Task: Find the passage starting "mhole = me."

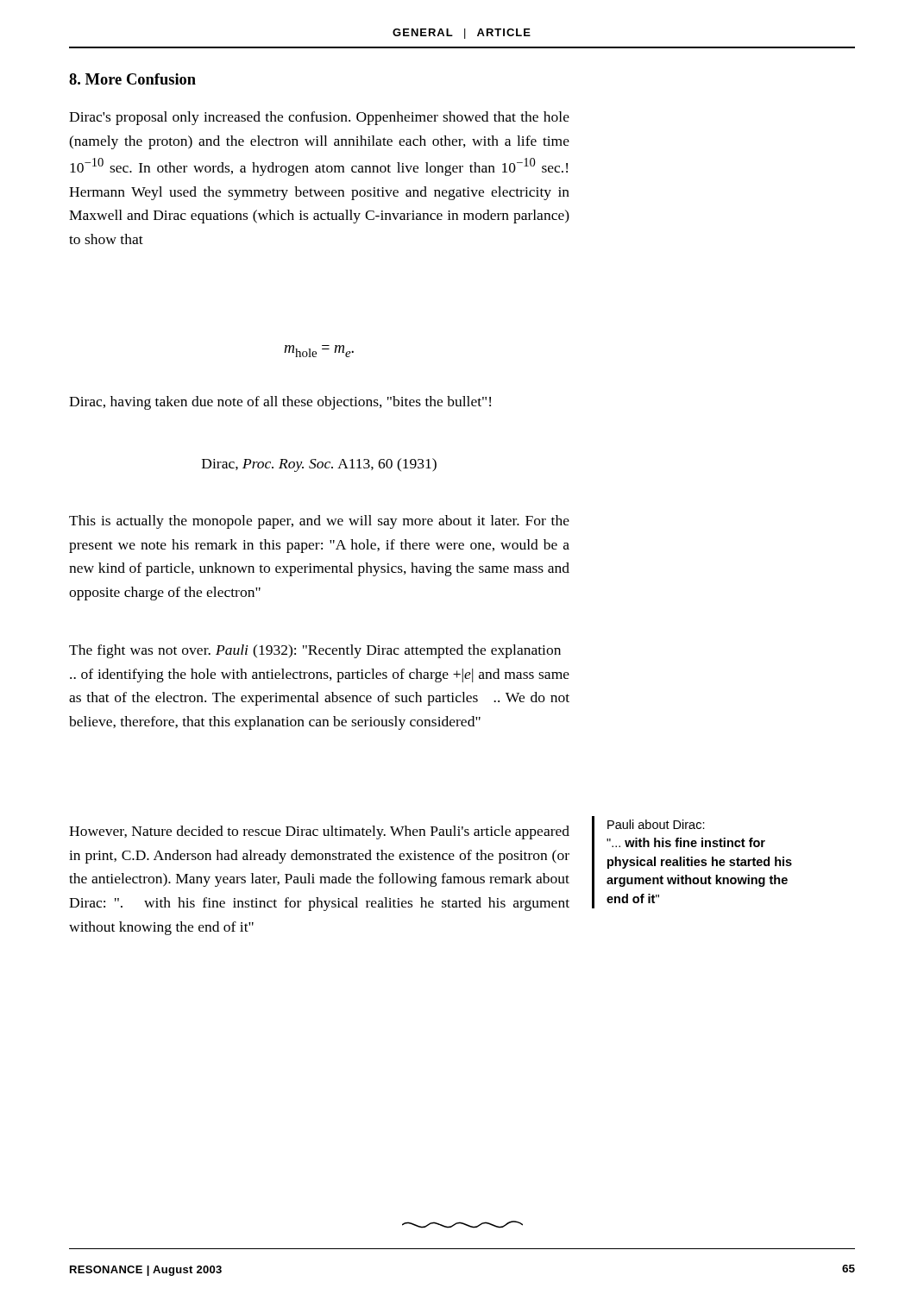Action: (319, 349)
